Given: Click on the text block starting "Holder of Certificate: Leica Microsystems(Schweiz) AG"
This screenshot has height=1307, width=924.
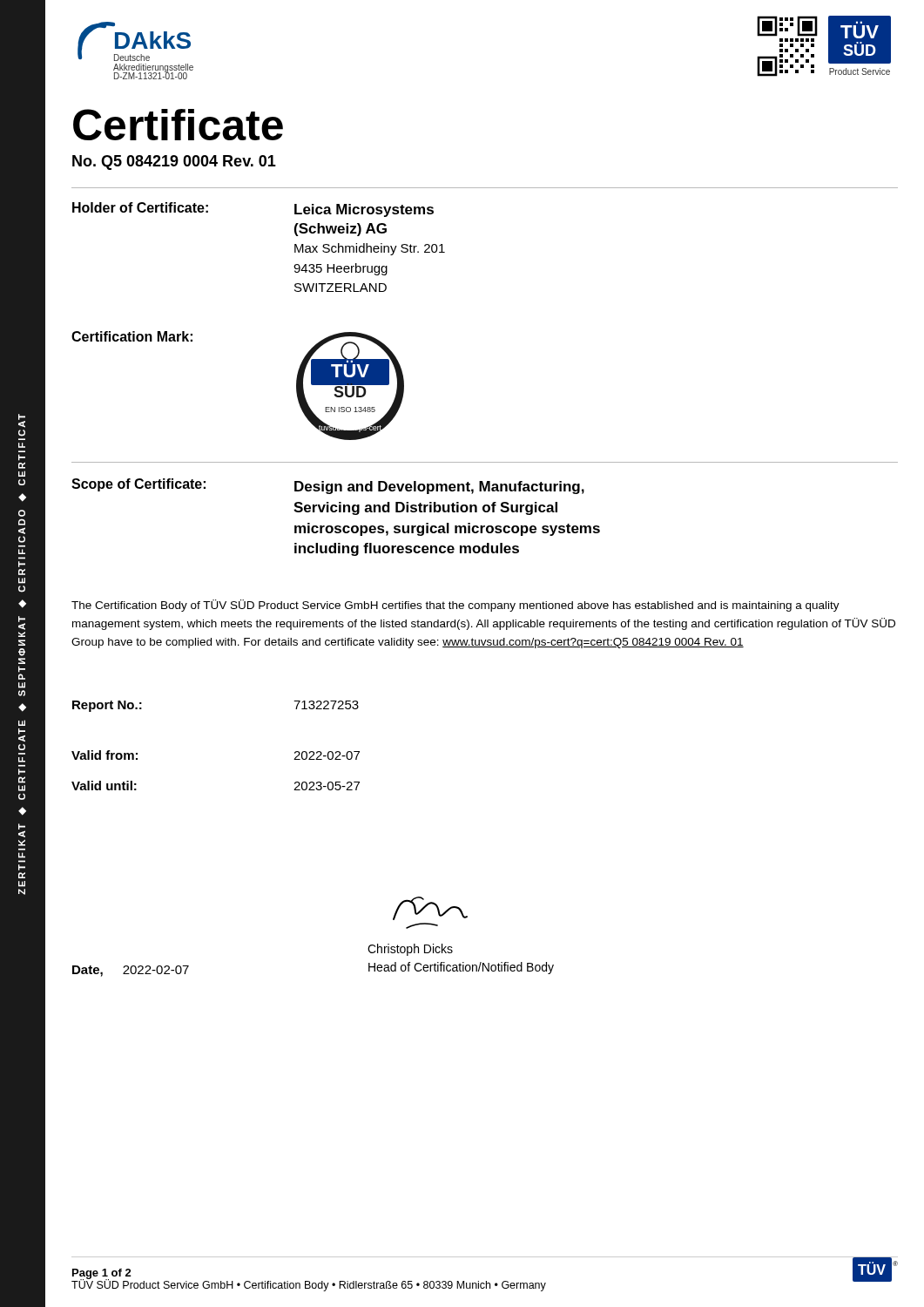Looking at the screenshot, I should coord(141,210).
